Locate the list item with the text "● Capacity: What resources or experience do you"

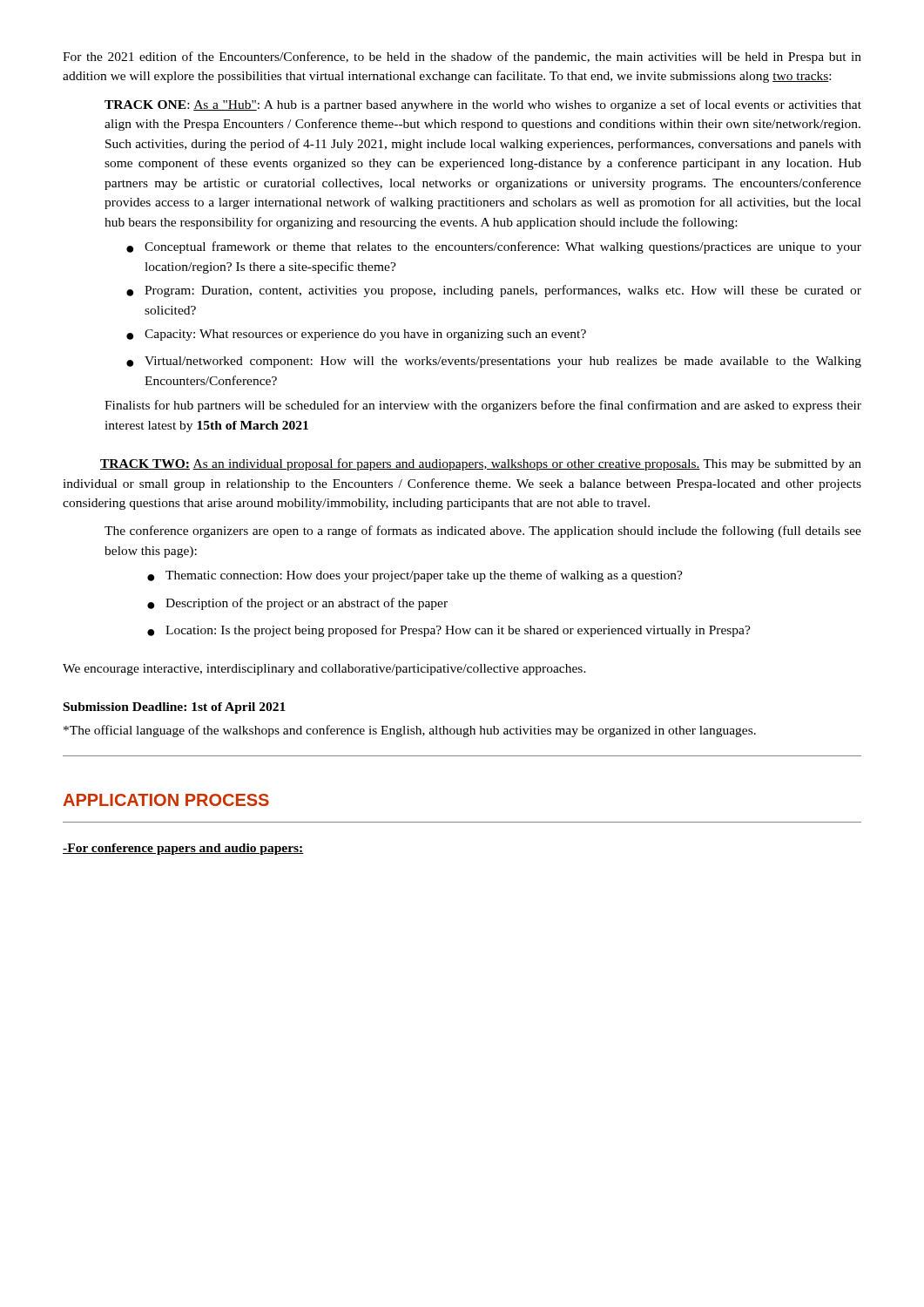pyautogui.click(x=493, y=336)
